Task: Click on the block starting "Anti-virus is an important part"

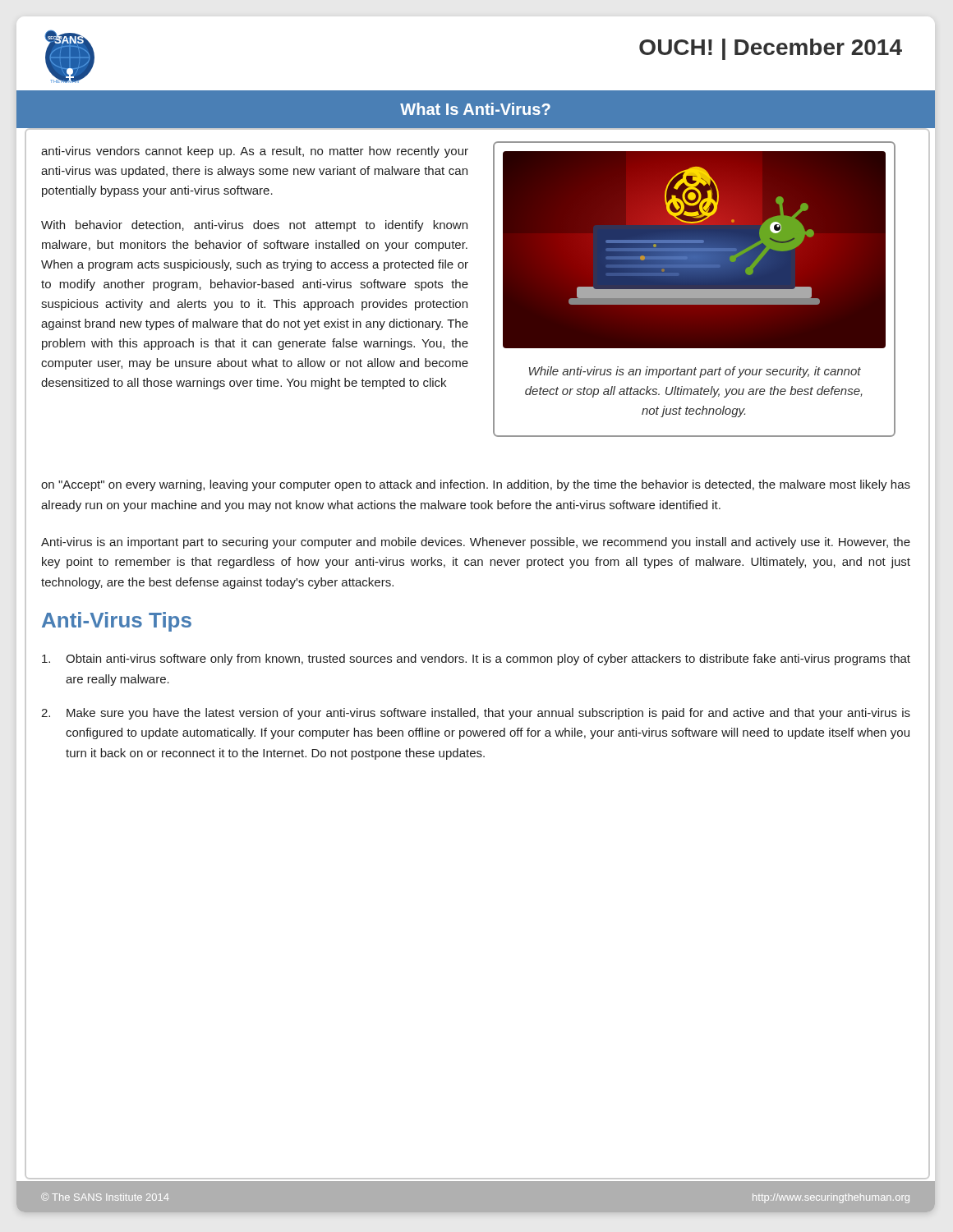Action: pyautogui.click(x=476, y=562)
